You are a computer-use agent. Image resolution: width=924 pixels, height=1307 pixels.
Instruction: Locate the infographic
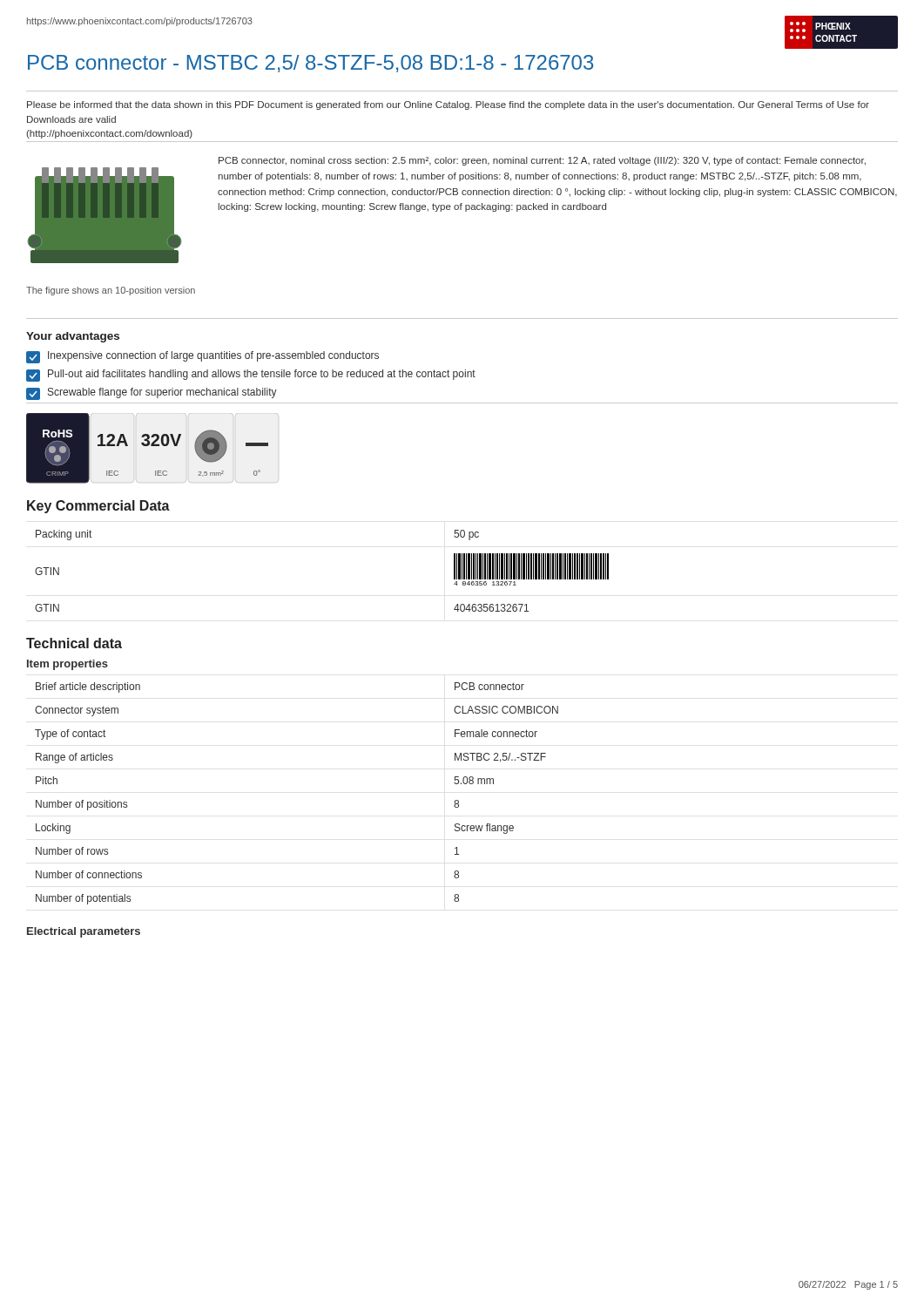165,451
